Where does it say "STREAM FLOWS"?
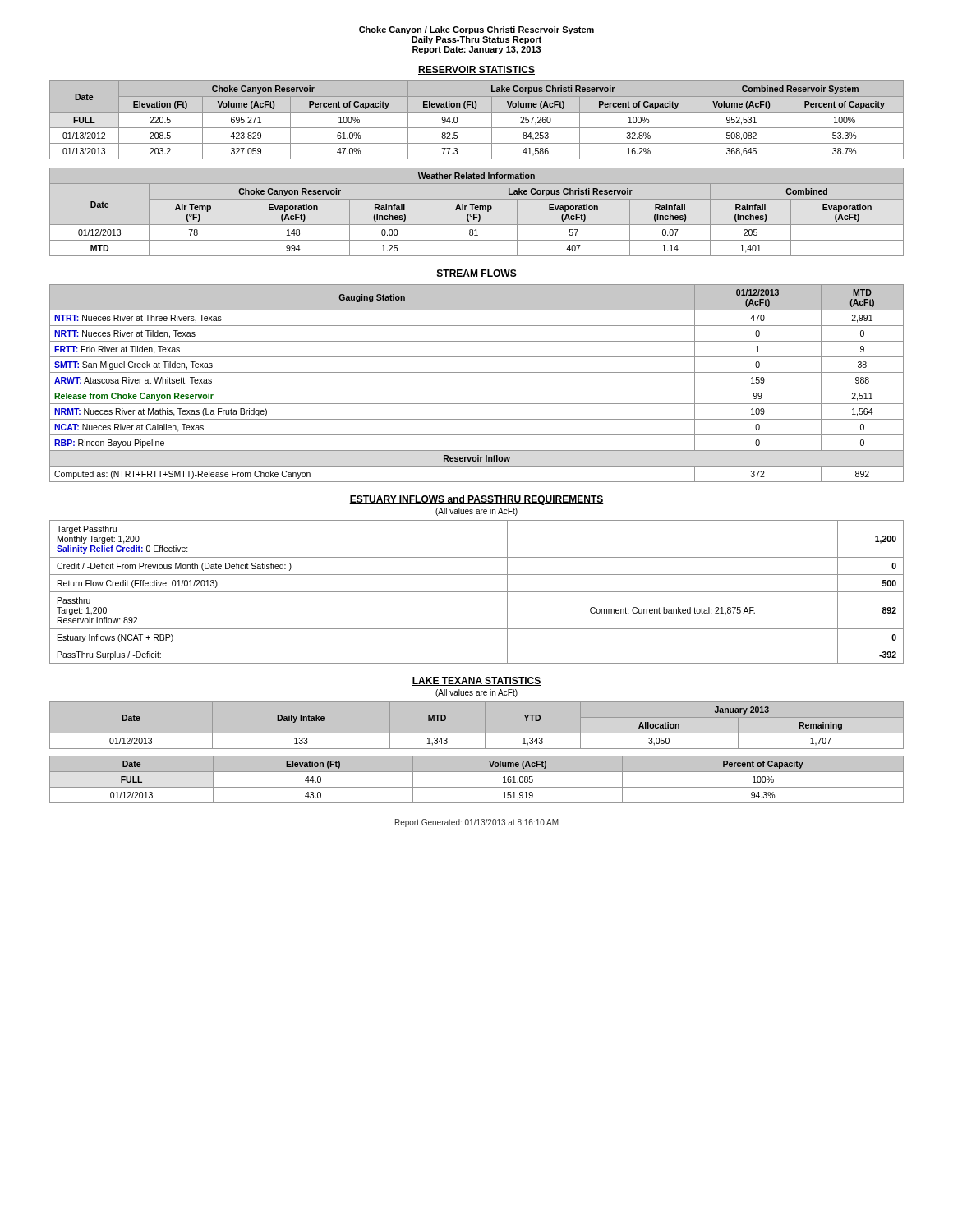 tap(476, 274)
